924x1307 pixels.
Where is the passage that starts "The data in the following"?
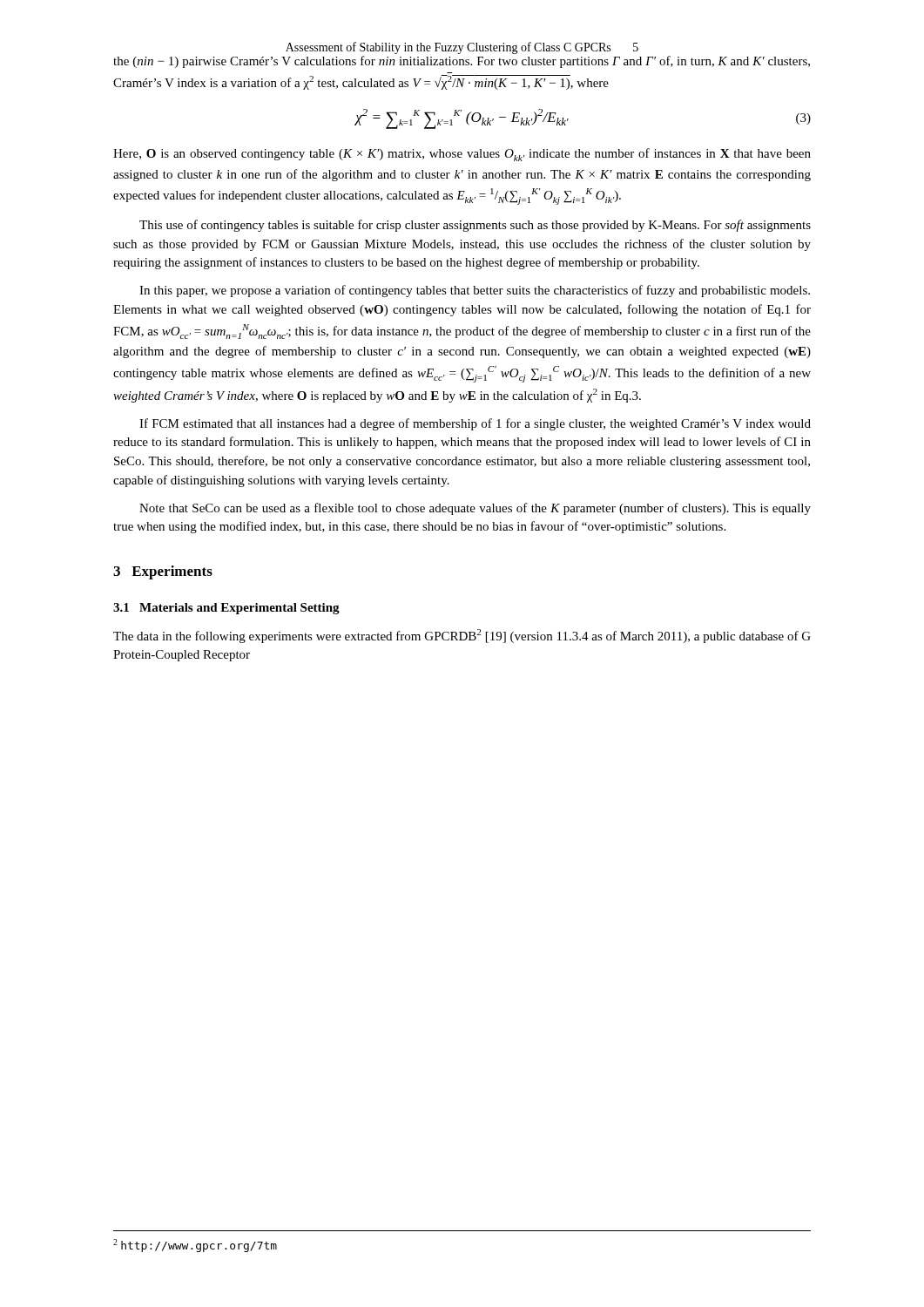pos(462,645)
